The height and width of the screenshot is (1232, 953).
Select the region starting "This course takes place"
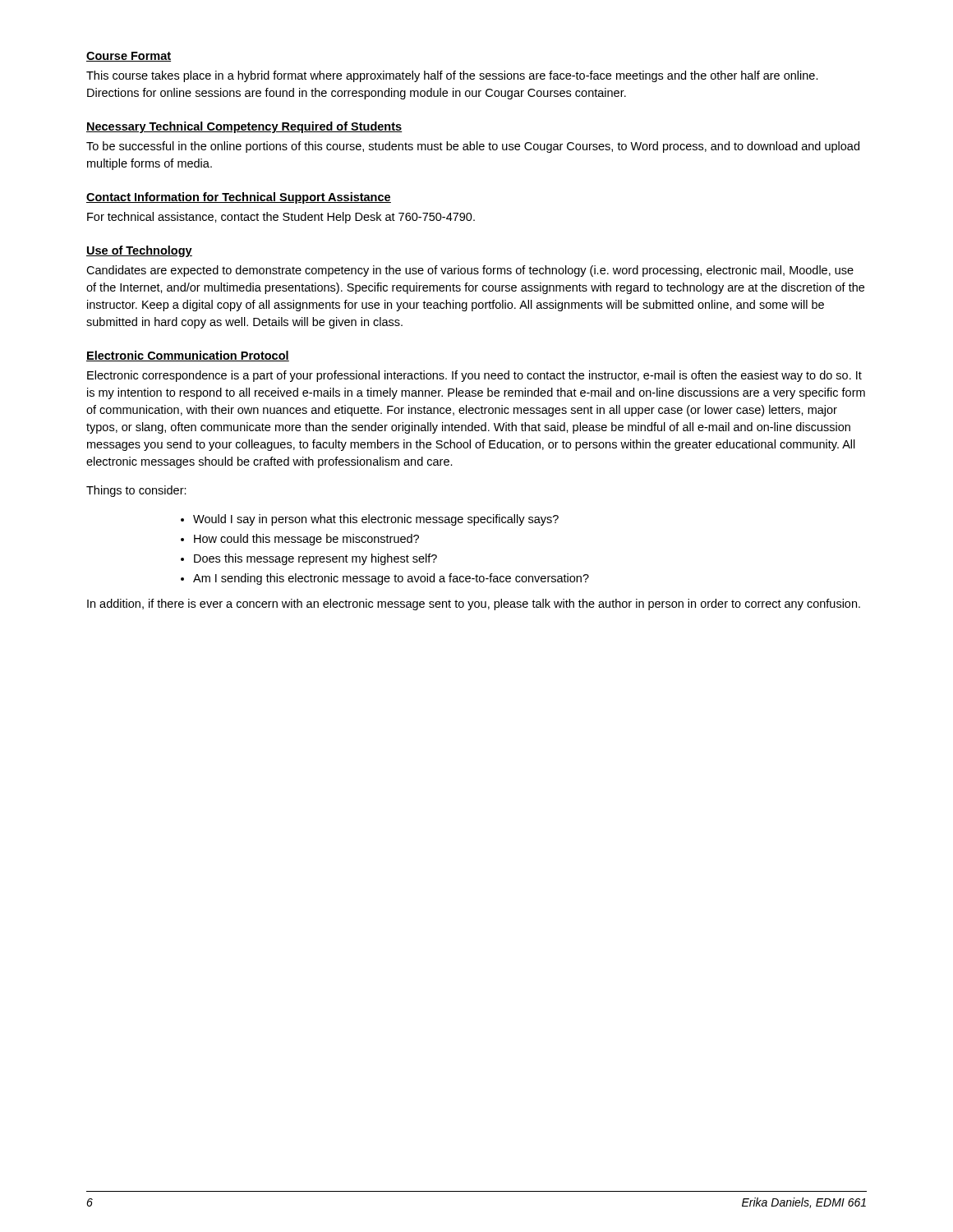point(452,84)
